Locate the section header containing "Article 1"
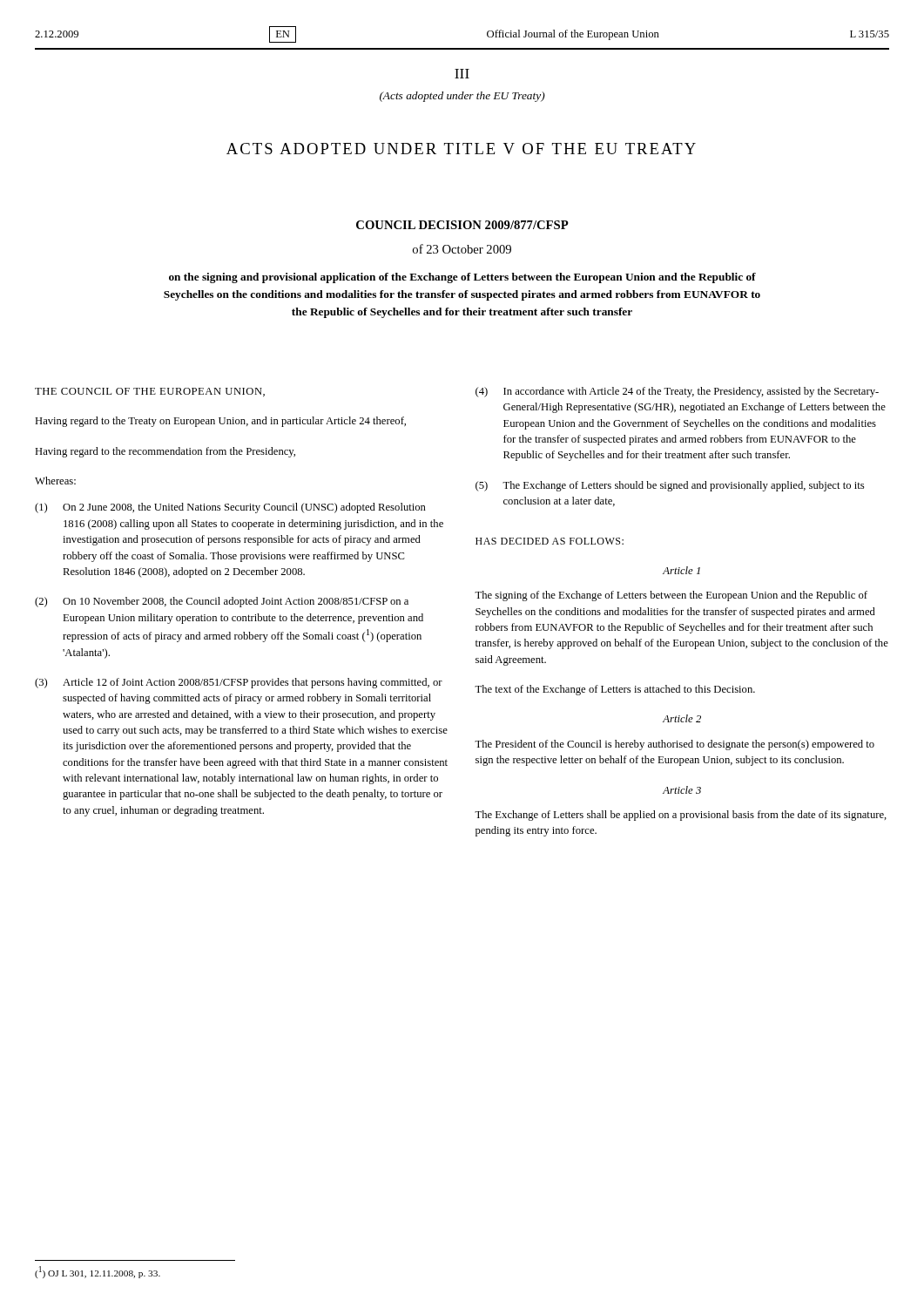The image size is (924, 1307). pos(682,571)
